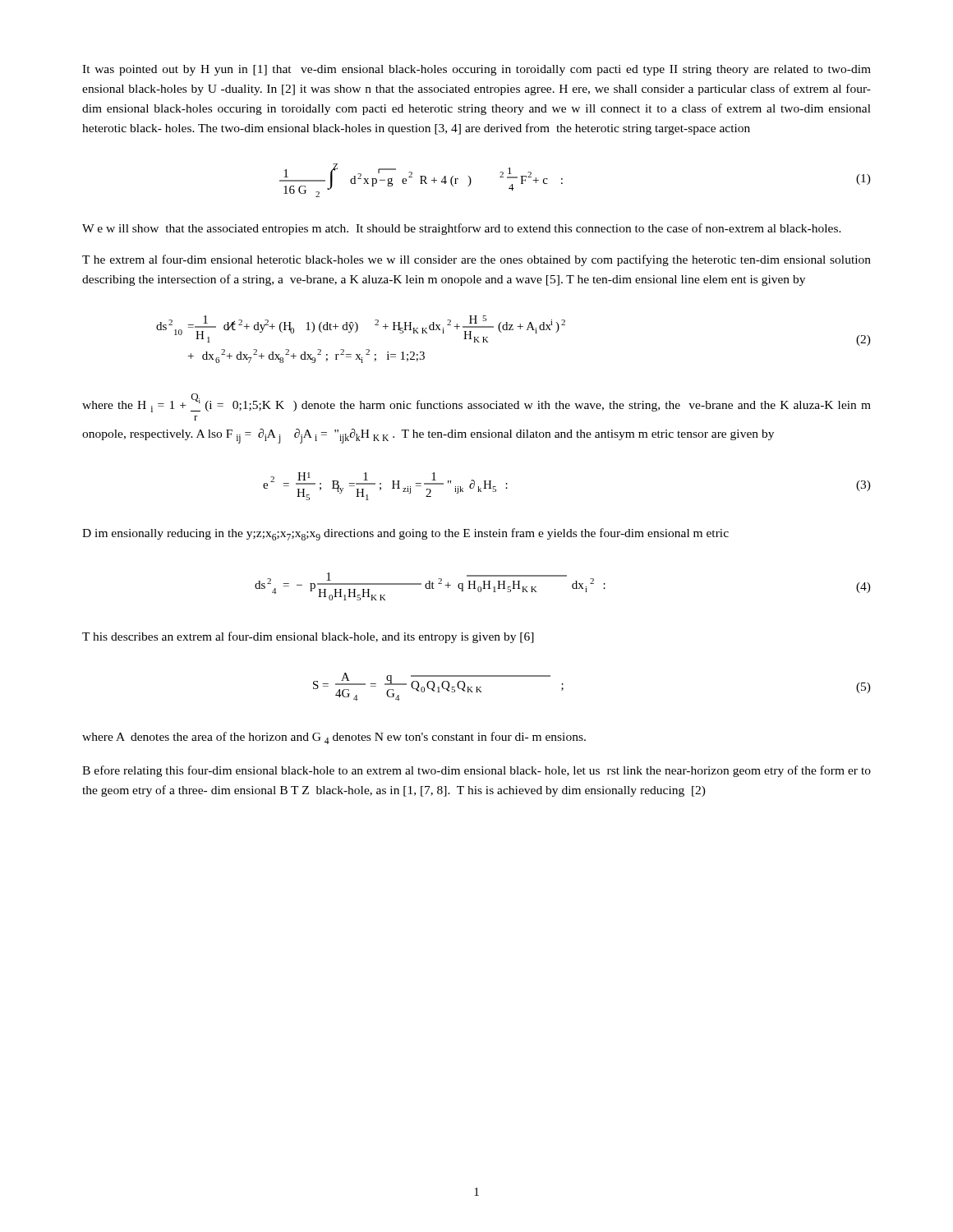Screen dimensions: 1232x953
Task: Find the text starting "B efore relating"
Action: coord(476,780)
